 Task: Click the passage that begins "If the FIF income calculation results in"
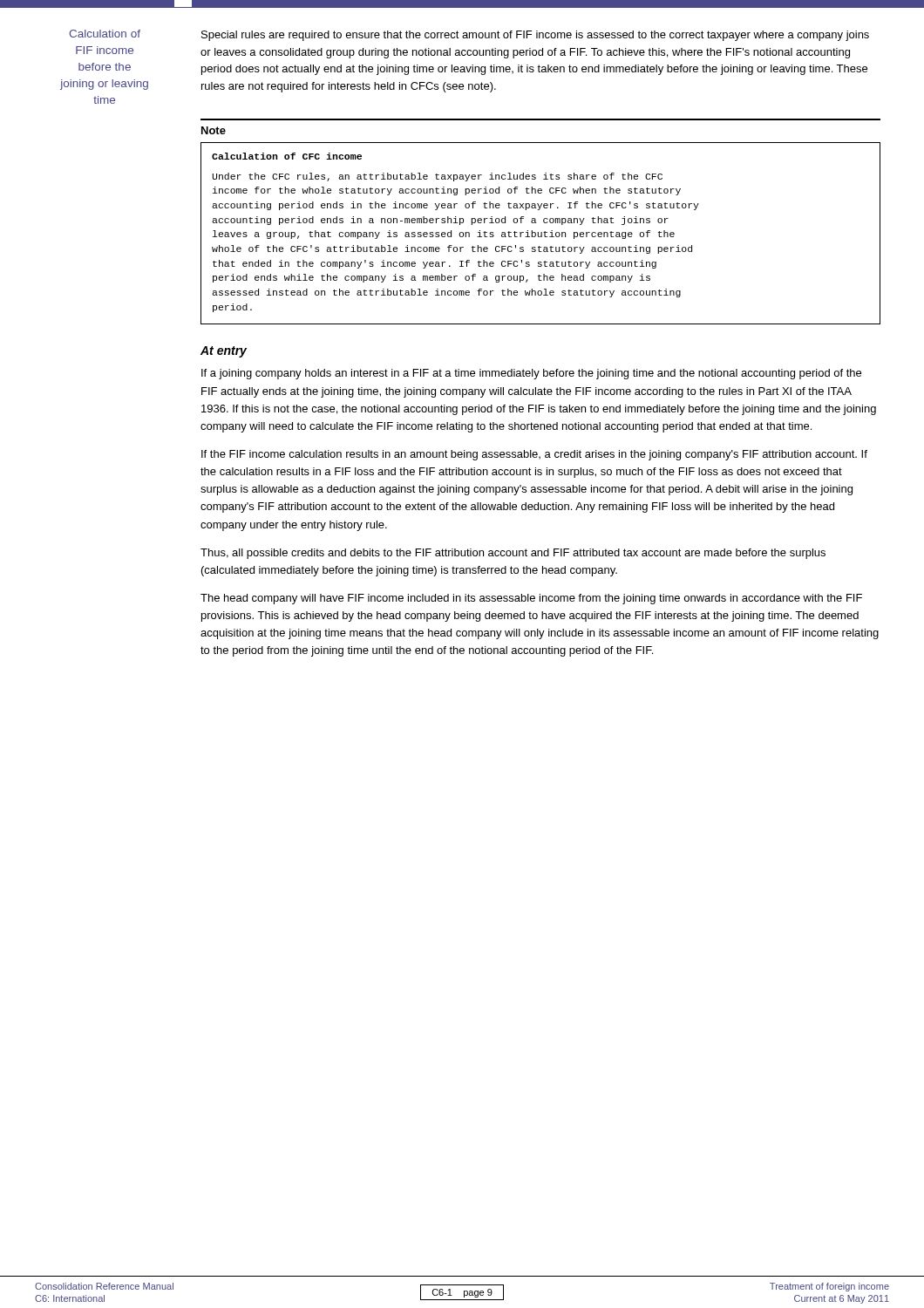coord(534,489)
